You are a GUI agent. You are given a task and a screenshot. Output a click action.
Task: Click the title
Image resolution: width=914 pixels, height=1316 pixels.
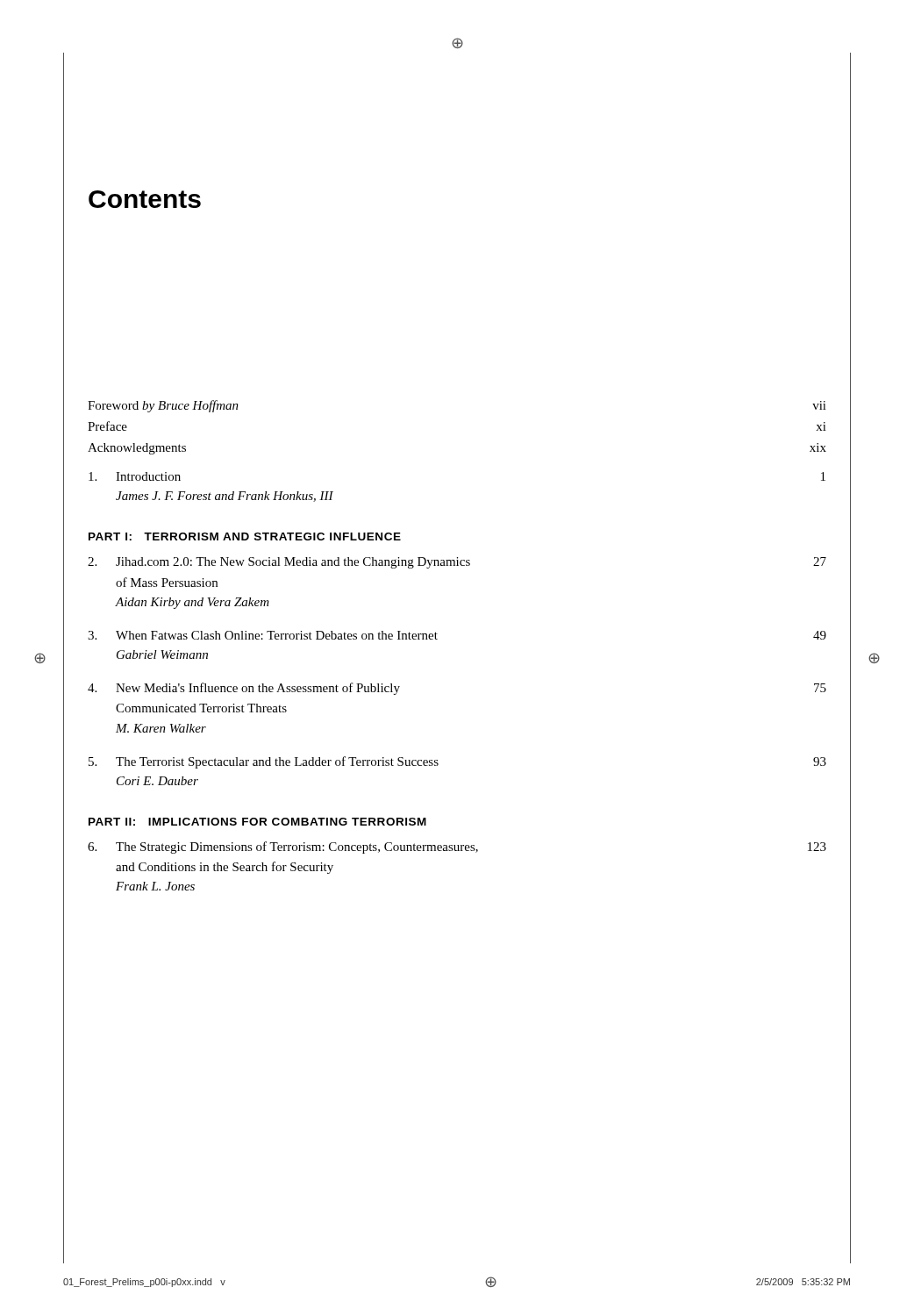[145, 199]
